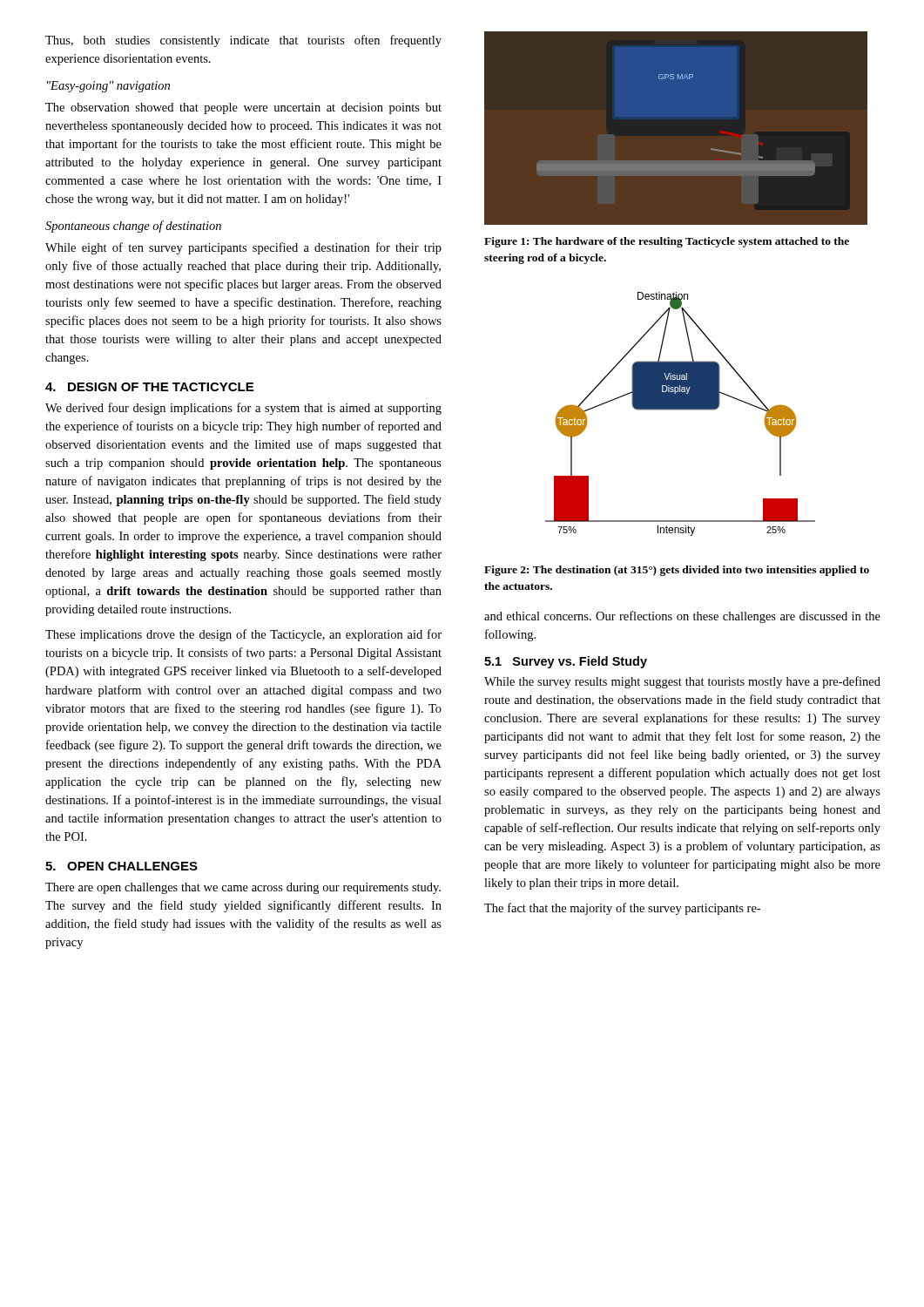This screenshot has width=924, height=1307.
Task: Locate the text block starting "Thus, both studies consistently indicate"
Action: point(243,50)
